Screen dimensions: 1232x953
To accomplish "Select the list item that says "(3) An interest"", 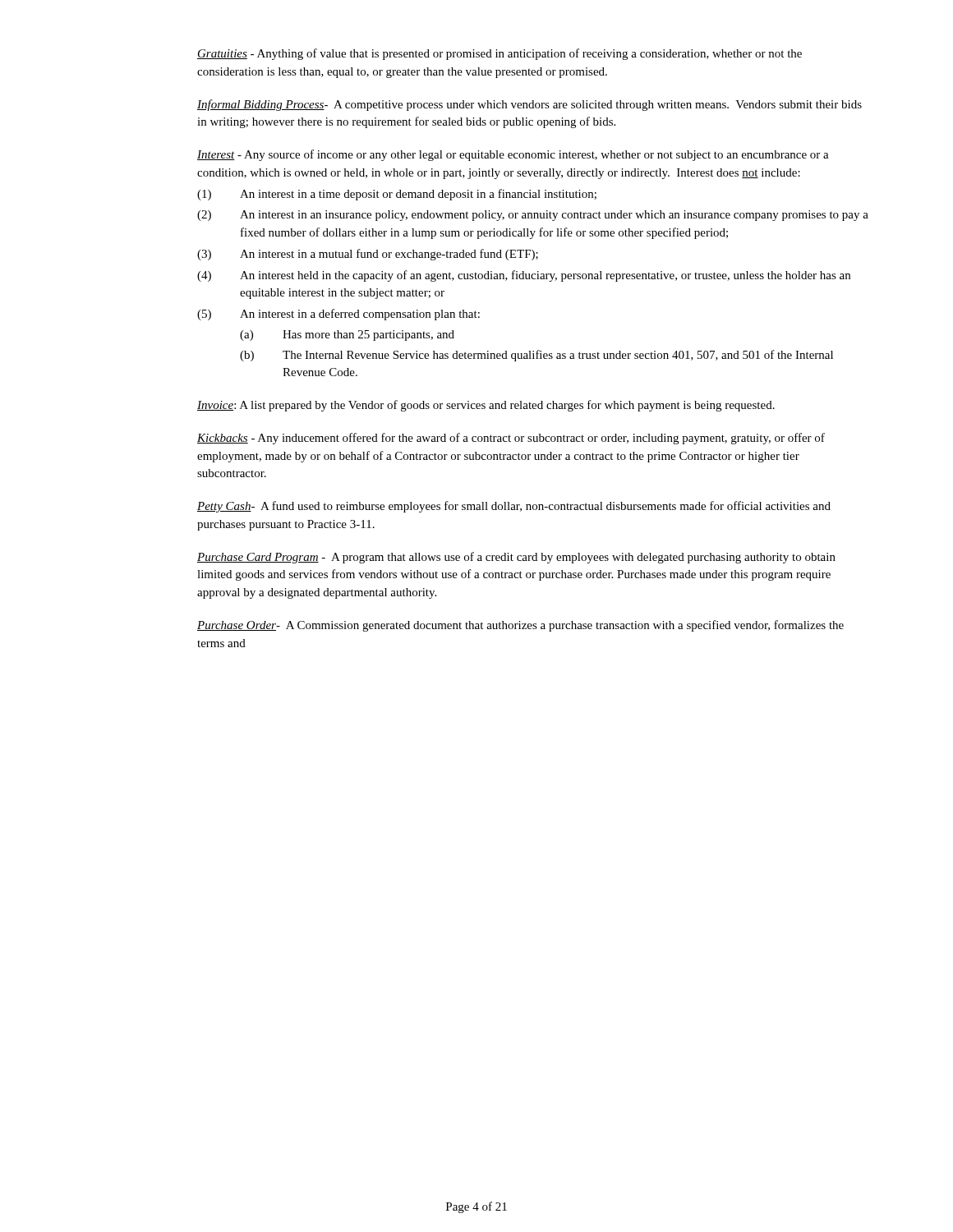I will click(x=534, y=254).
